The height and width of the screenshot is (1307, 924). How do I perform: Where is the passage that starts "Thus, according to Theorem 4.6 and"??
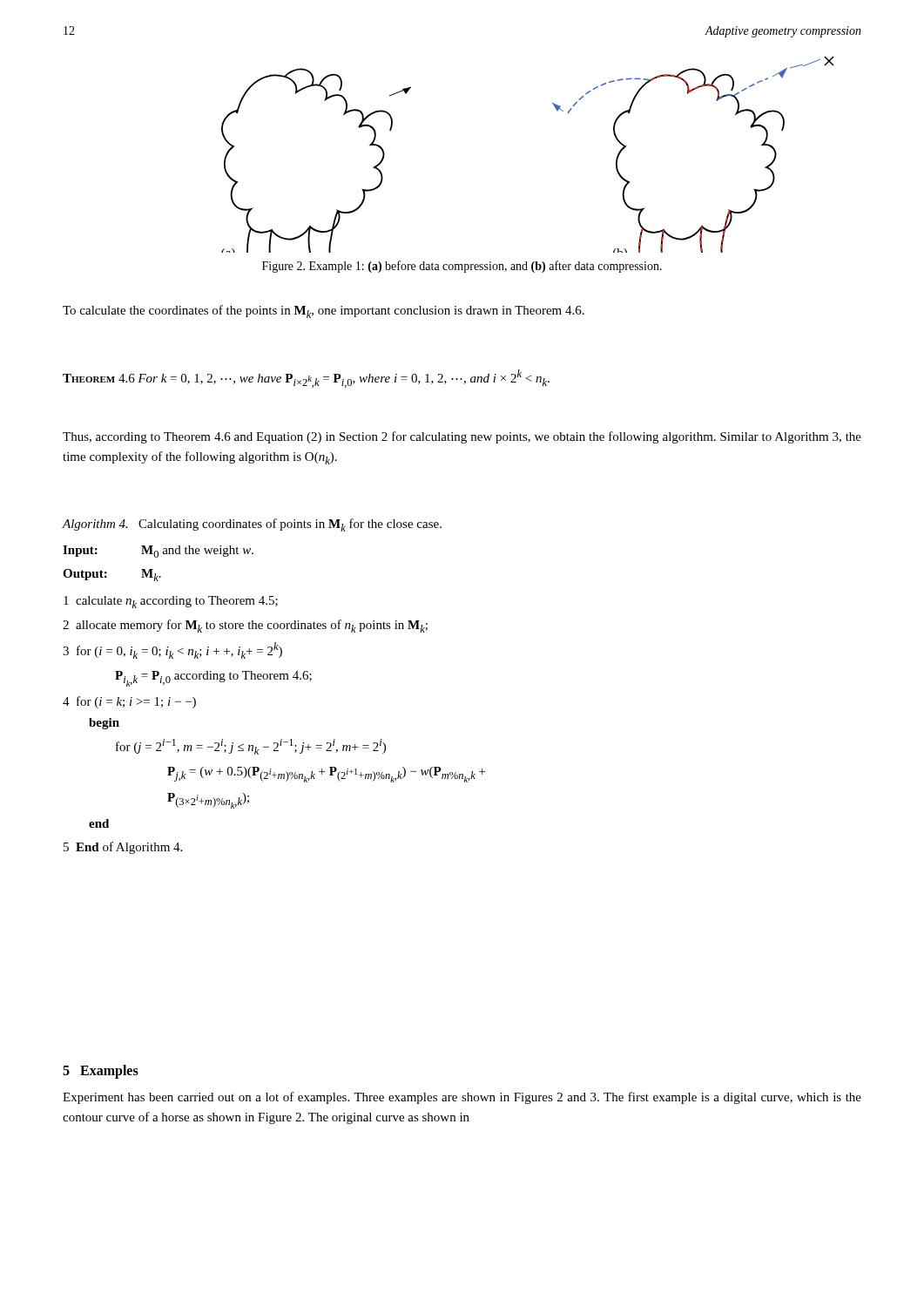tap(462, 448)
